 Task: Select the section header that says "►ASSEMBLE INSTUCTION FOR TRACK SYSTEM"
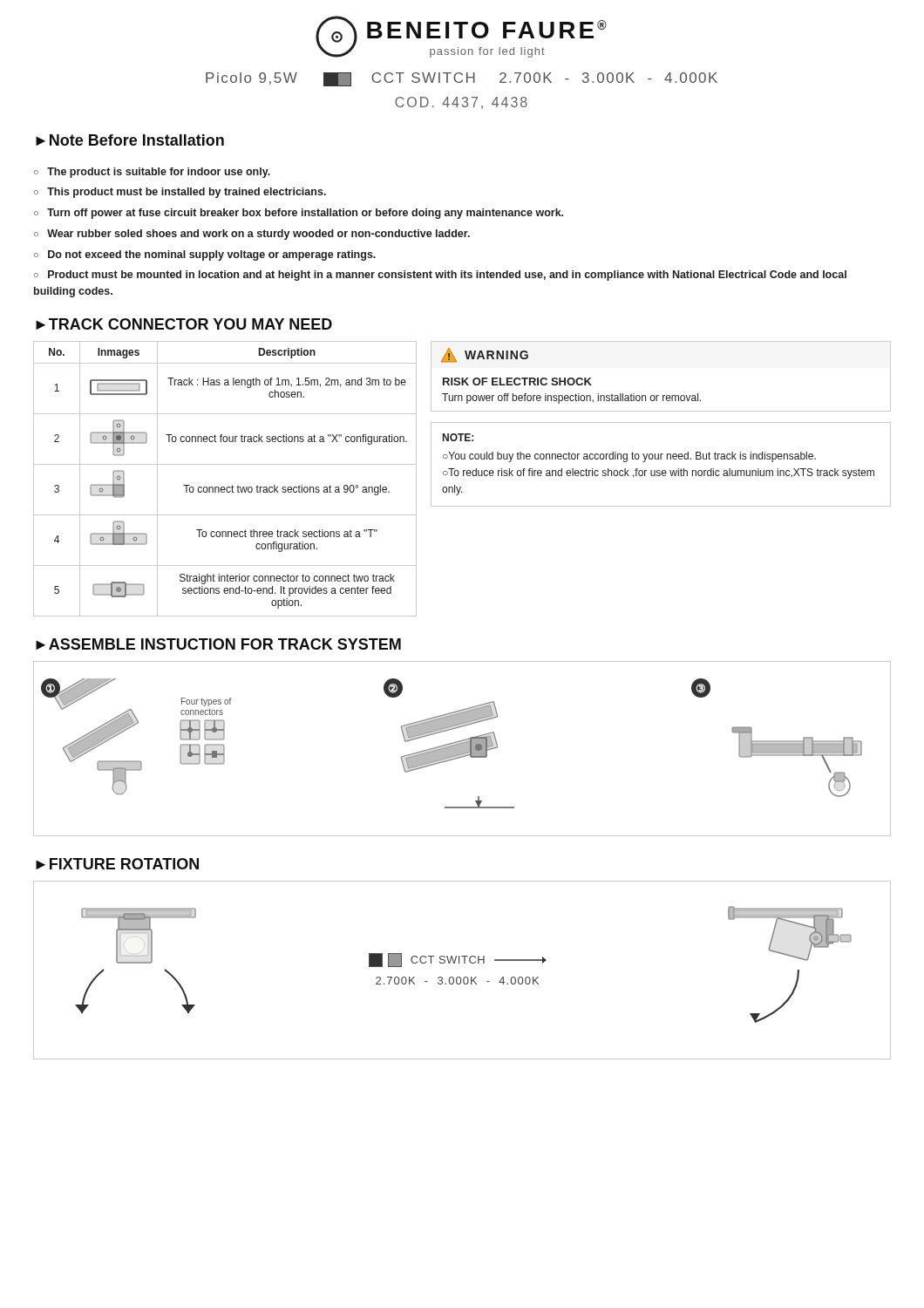tap(217, 644)
